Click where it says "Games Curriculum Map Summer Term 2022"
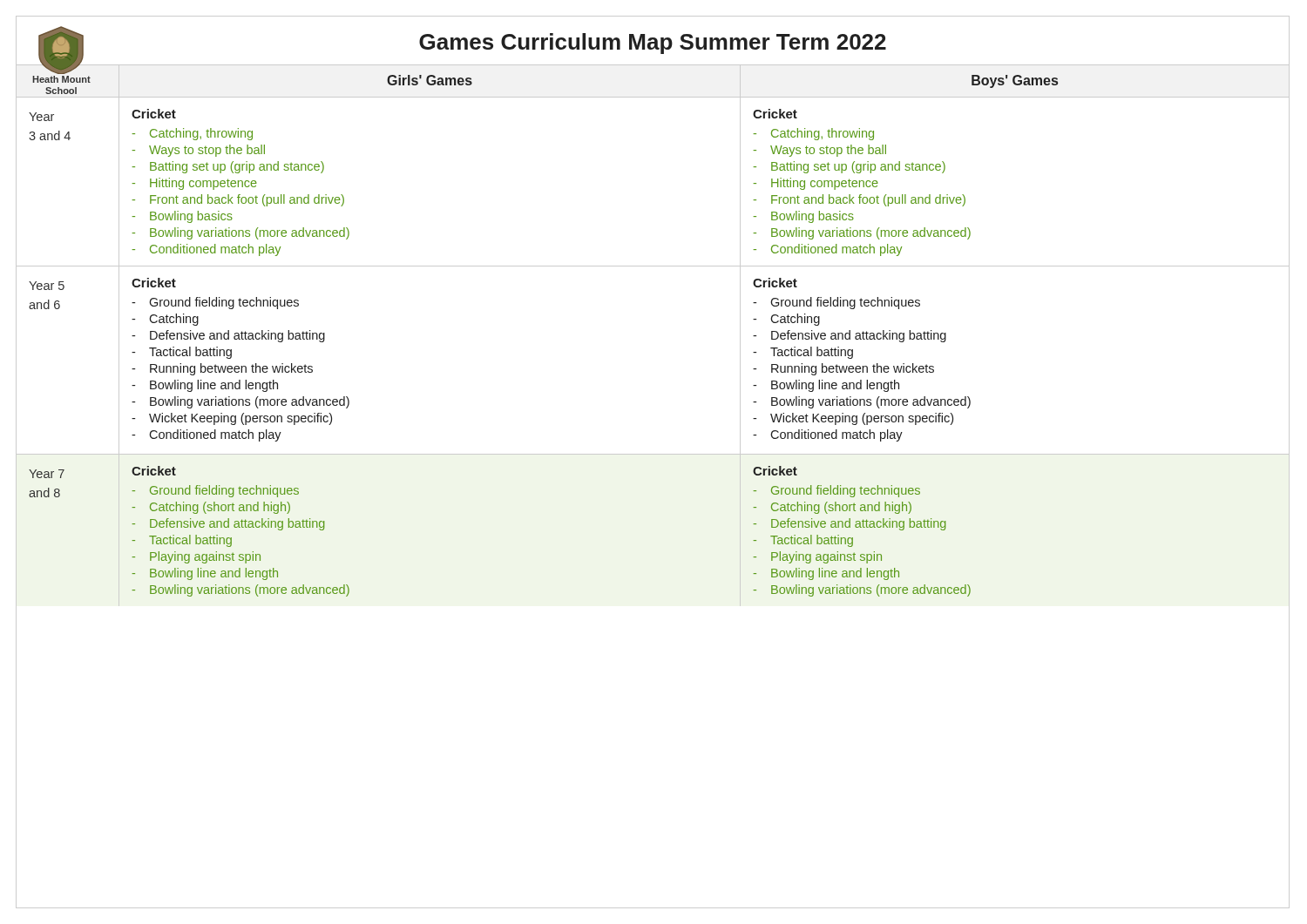 coord(653,42)
